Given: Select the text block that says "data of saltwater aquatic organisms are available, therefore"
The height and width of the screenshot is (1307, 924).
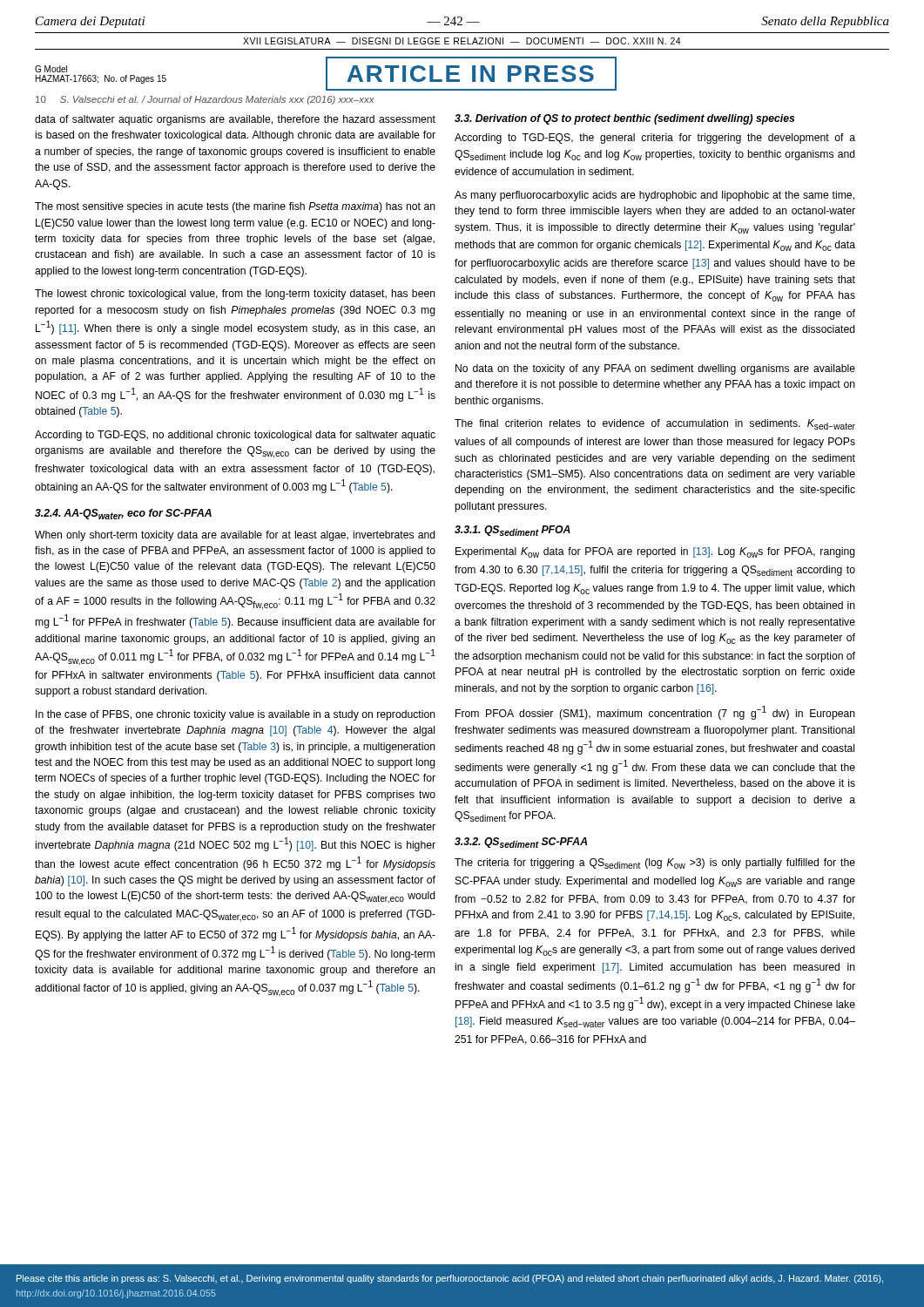Looking at the screenshot, I should (235, 151).
